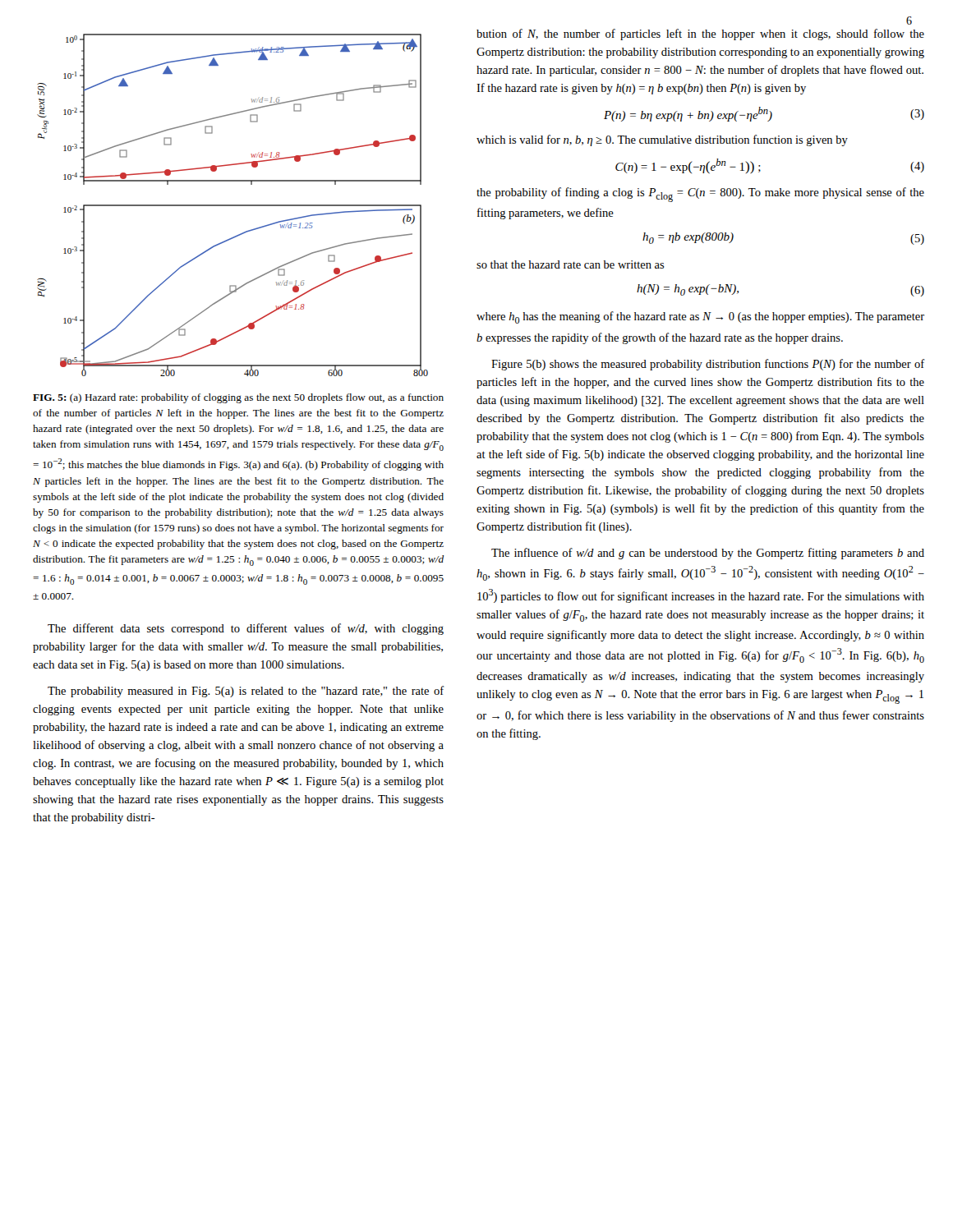Screen dimensions: 1232x953
Task: Click on the formula that reads "h(N) = h0 exp(−bN), (6)"
Action: coord(700,291)
